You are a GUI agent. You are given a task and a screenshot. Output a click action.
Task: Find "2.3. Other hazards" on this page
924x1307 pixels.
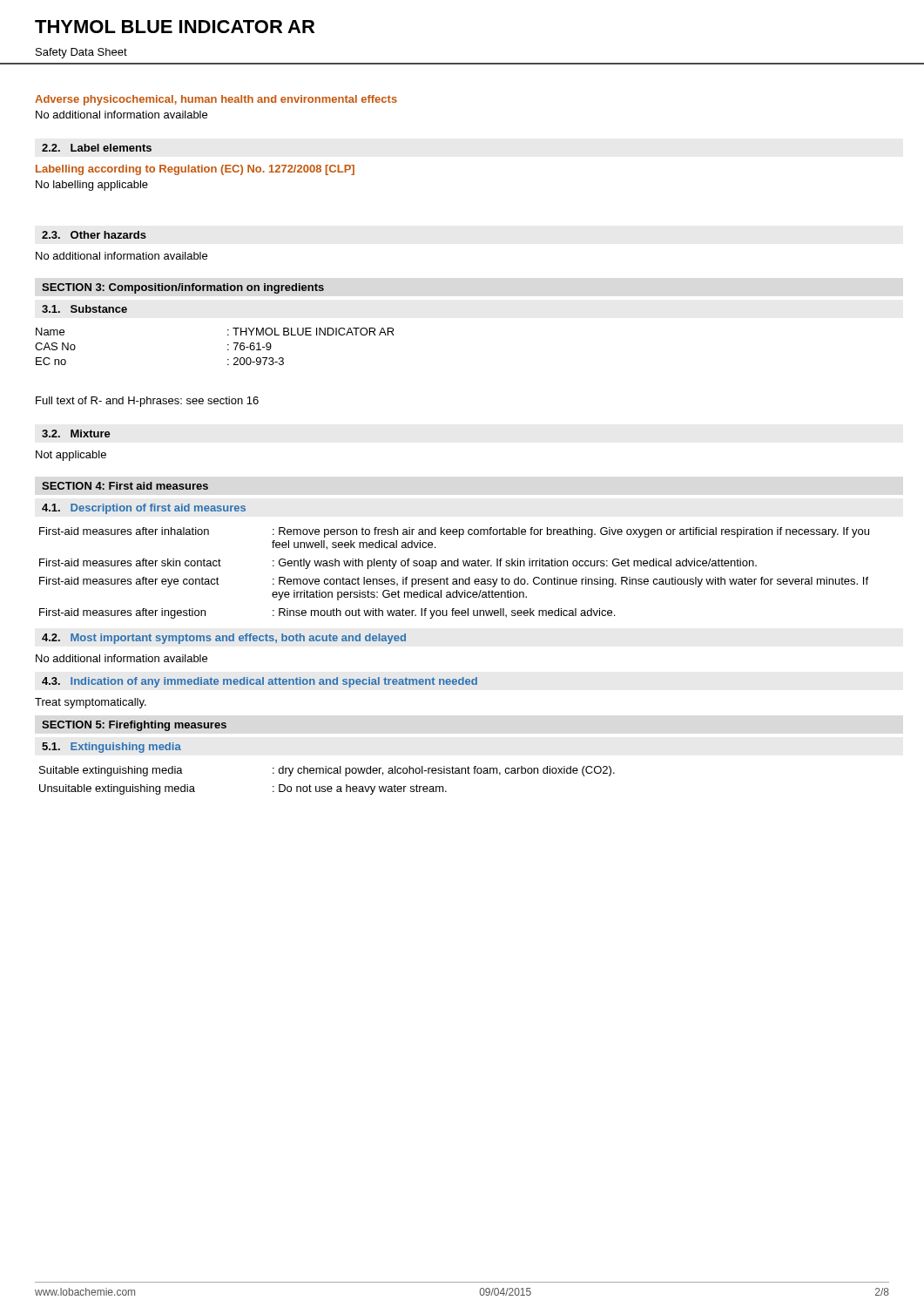[94, 235]
